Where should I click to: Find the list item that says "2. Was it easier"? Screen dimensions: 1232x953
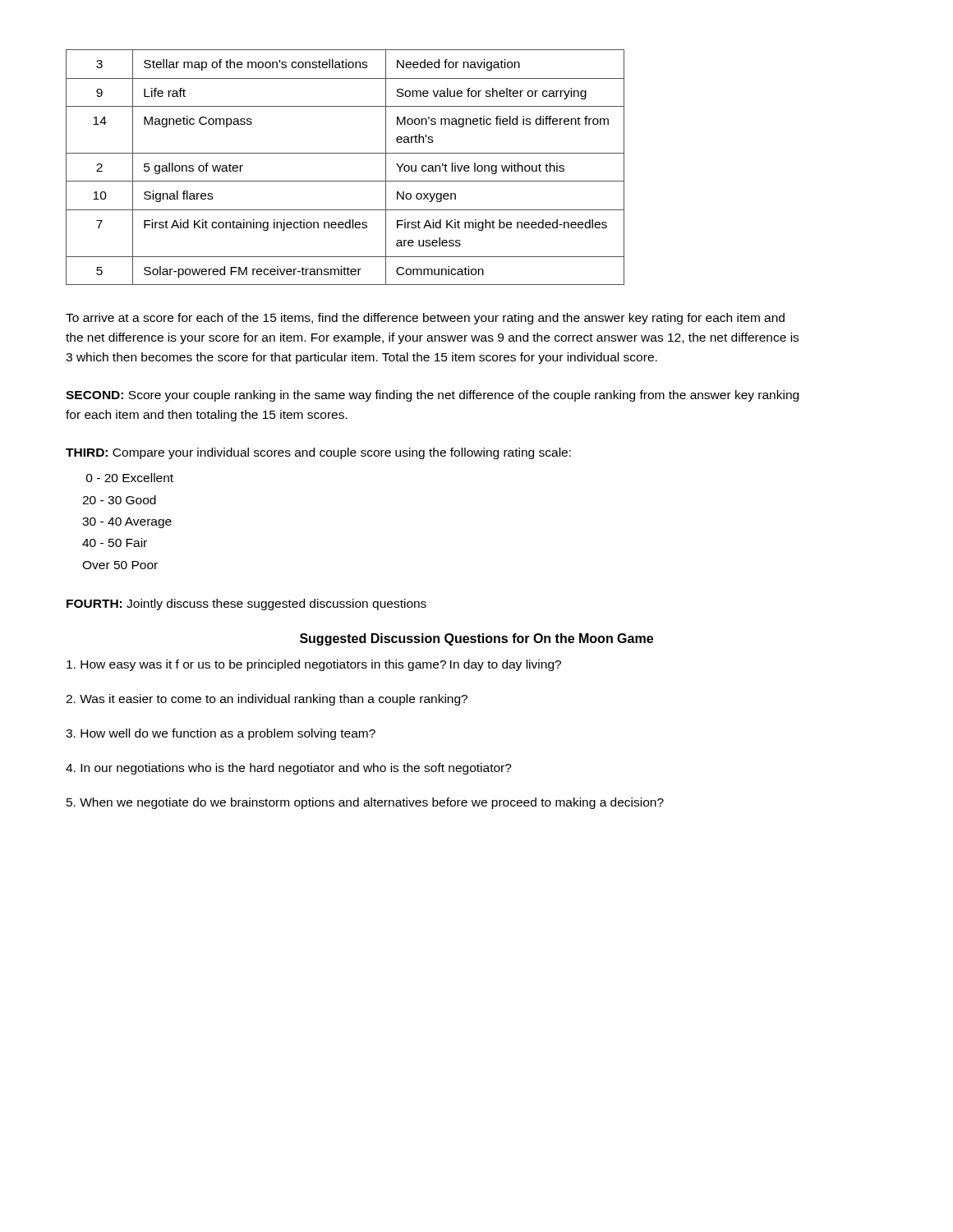tap(267, 699)
